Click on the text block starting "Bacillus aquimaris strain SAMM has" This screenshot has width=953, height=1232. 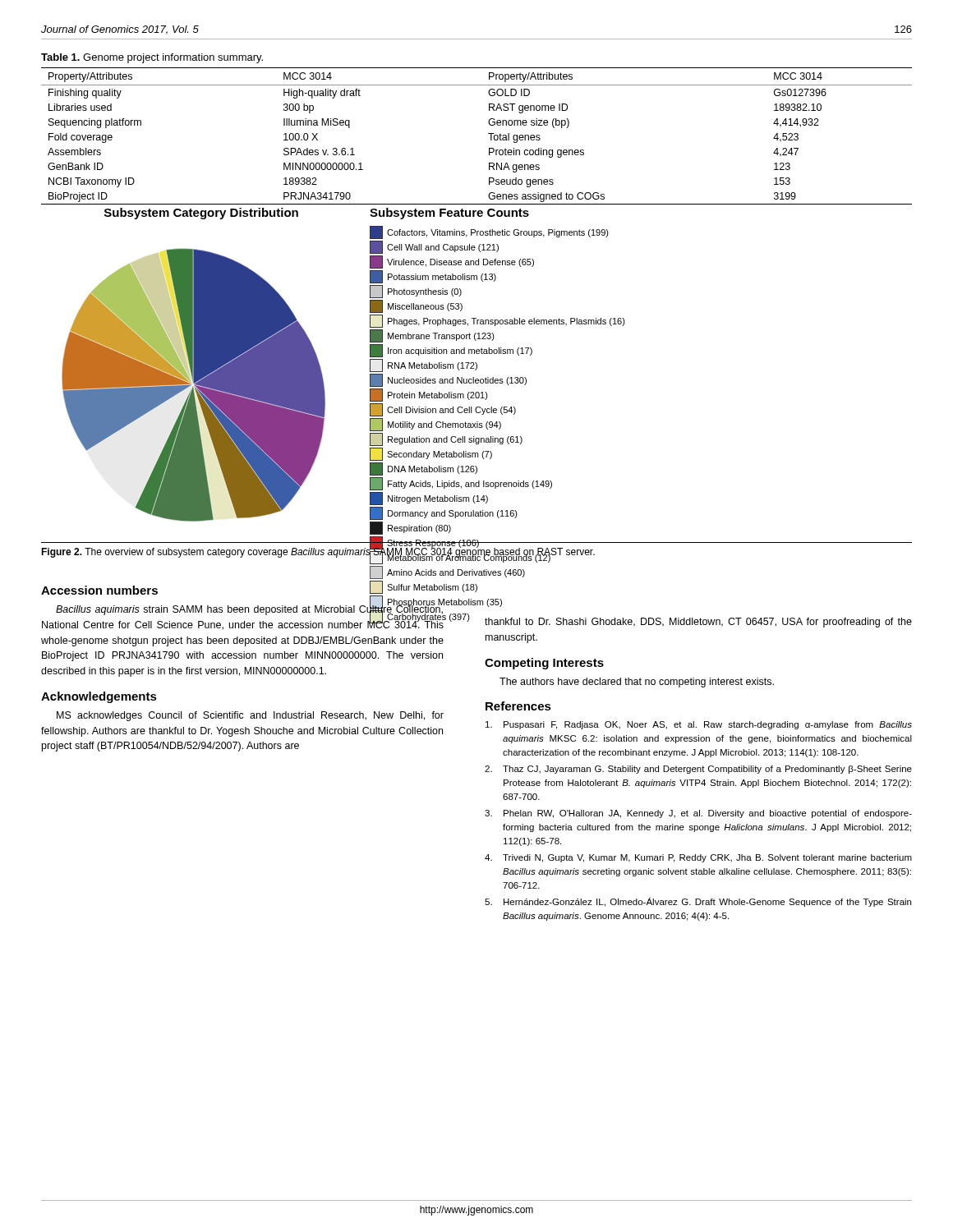point(242,641)
